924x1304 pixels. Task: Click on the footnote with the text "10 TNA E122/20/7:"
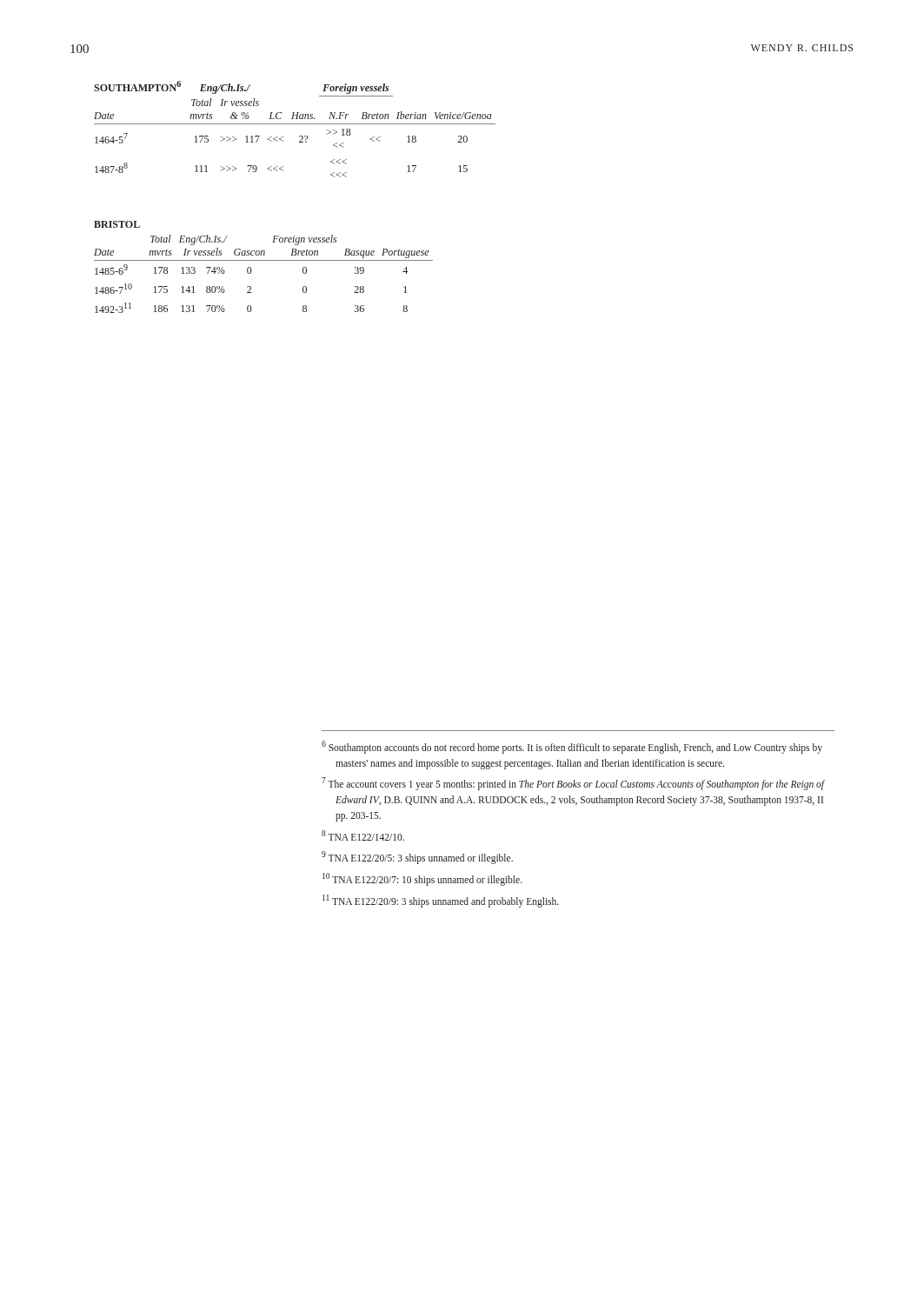click(422, 878)
